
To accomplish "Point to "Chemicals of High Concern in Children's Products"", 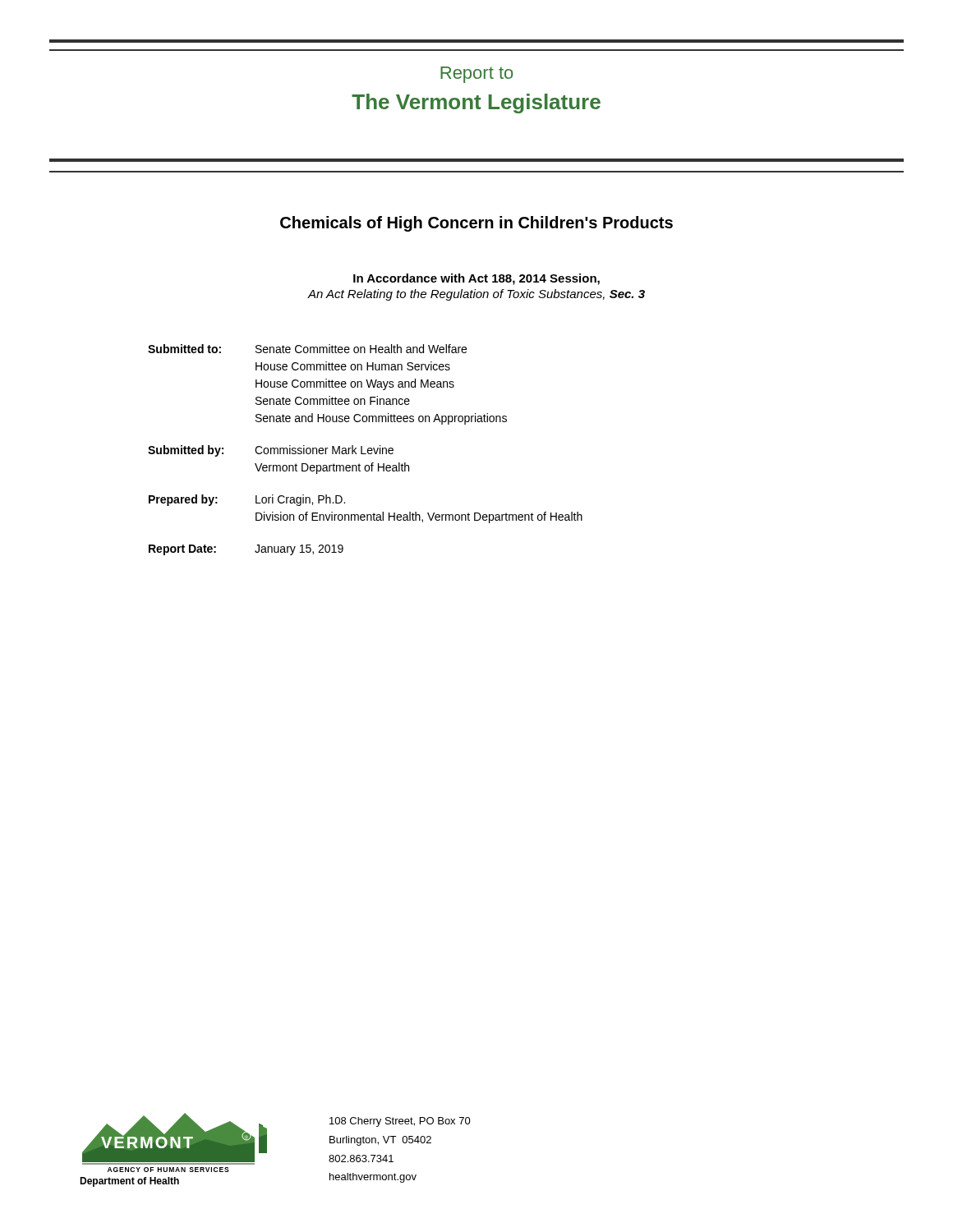I will pos(476,223).
